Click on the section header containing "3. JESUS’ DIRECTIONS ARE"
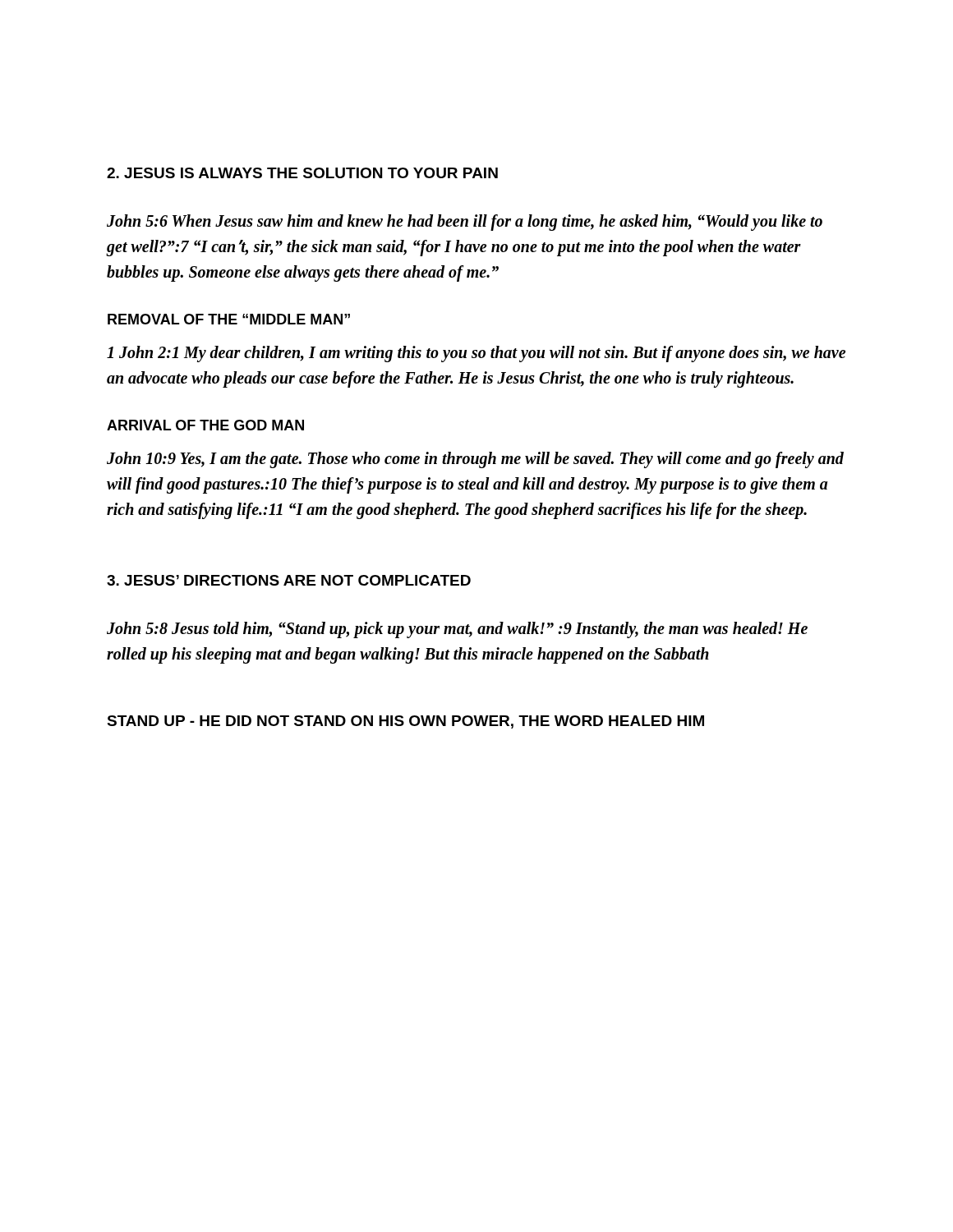The image size is (953, 1232). 289,580
